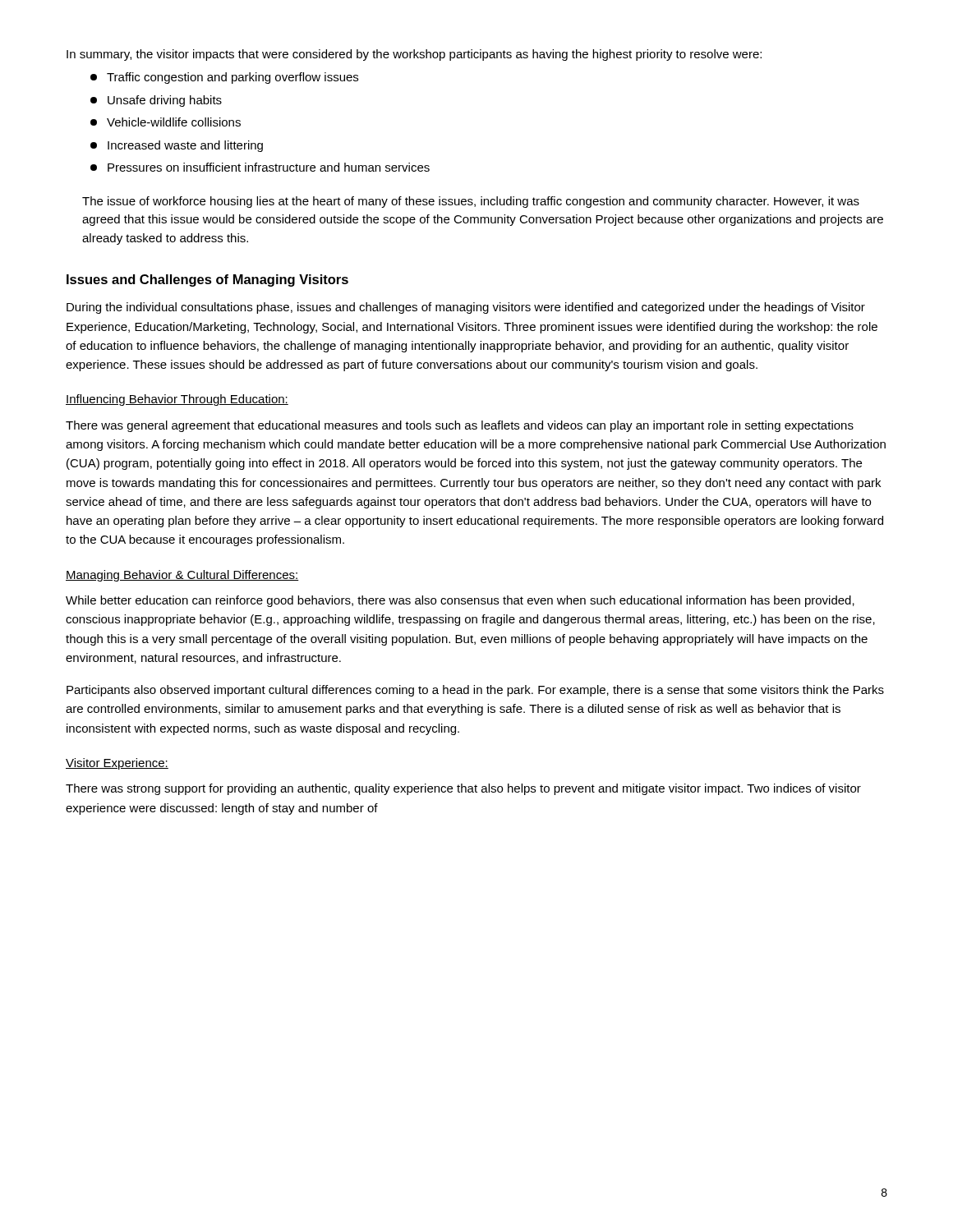Click the passage that begins "Pressures on insufficient"
The height and width of the screenshot is (1232, 953).
click(x=260, y=168)
